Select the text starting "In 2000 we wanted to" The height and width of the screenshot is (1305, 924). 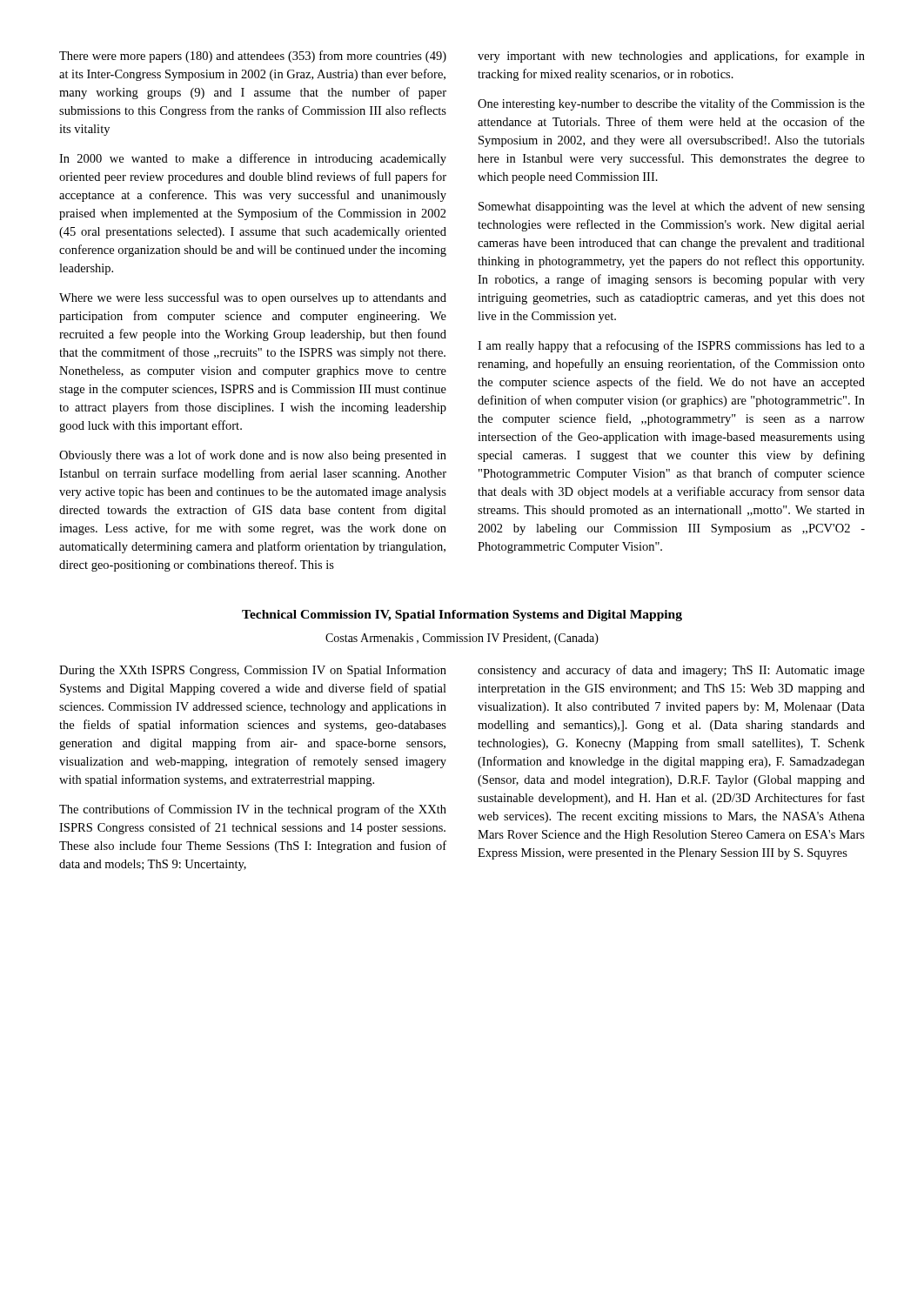253,214
